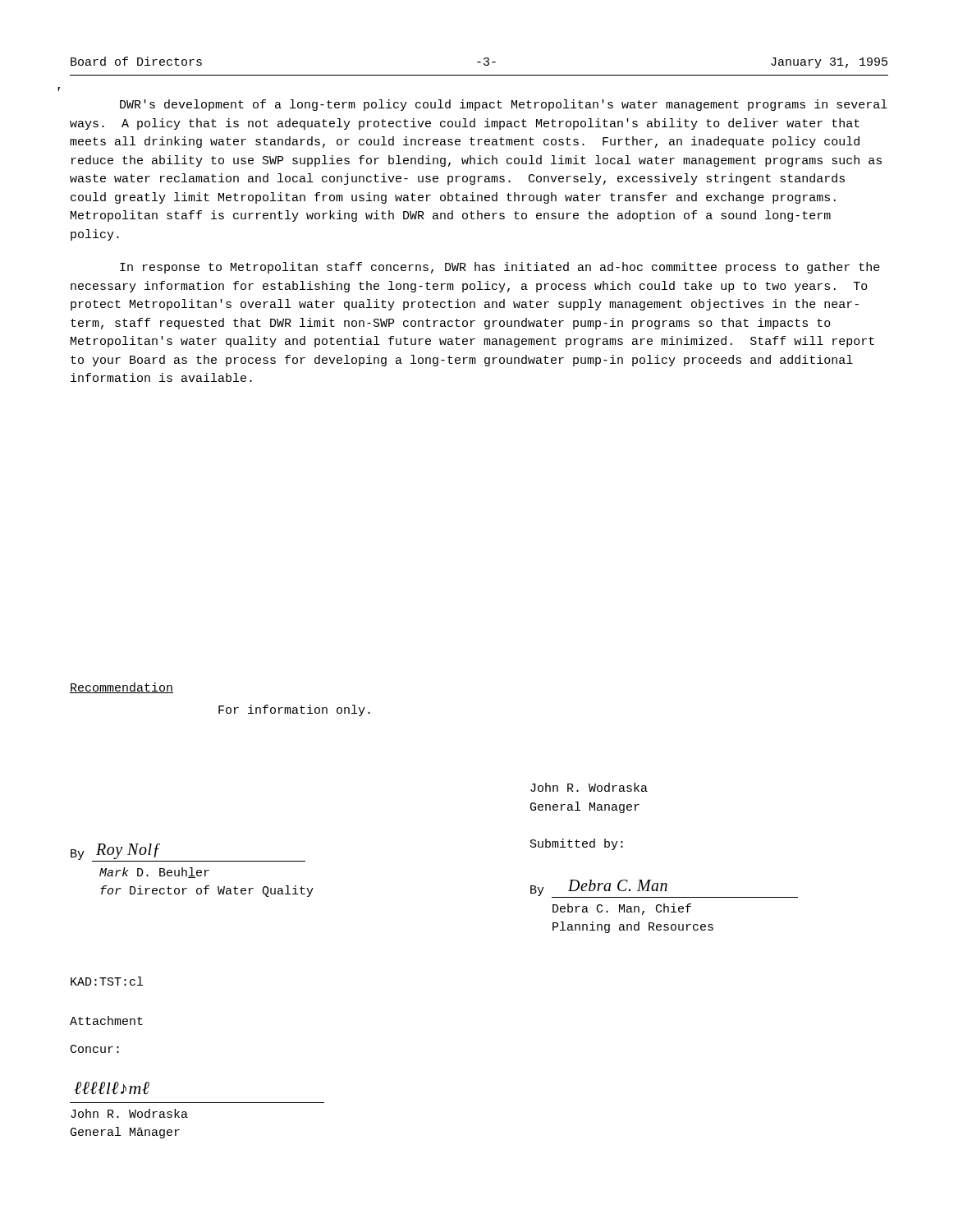Find the text that reads "KAD:TST:cl Attachment"

pyautogui.click(x=107, y=981)
